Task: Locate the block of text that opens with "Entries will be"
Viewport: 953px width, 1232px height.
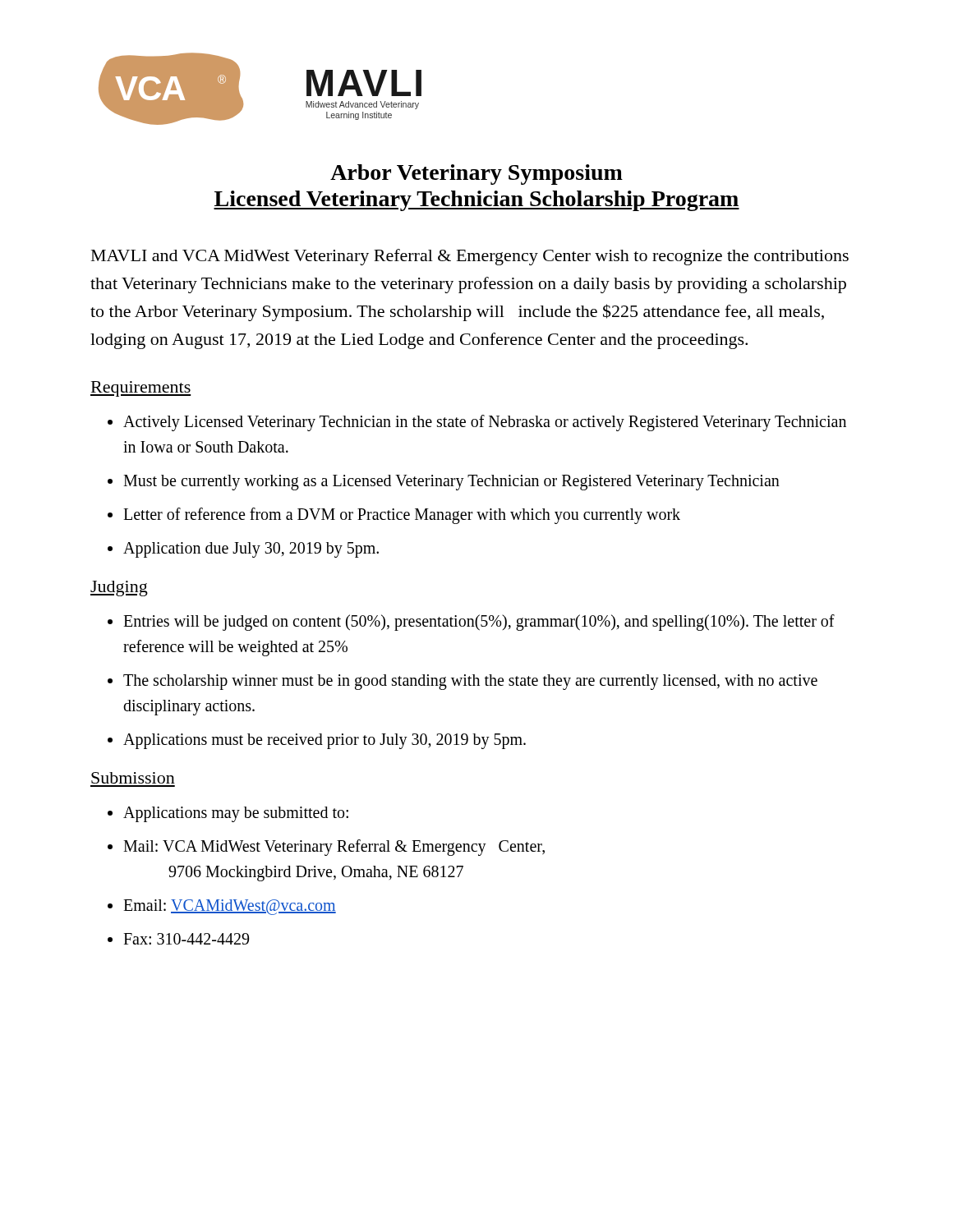Action: [479, 634]
